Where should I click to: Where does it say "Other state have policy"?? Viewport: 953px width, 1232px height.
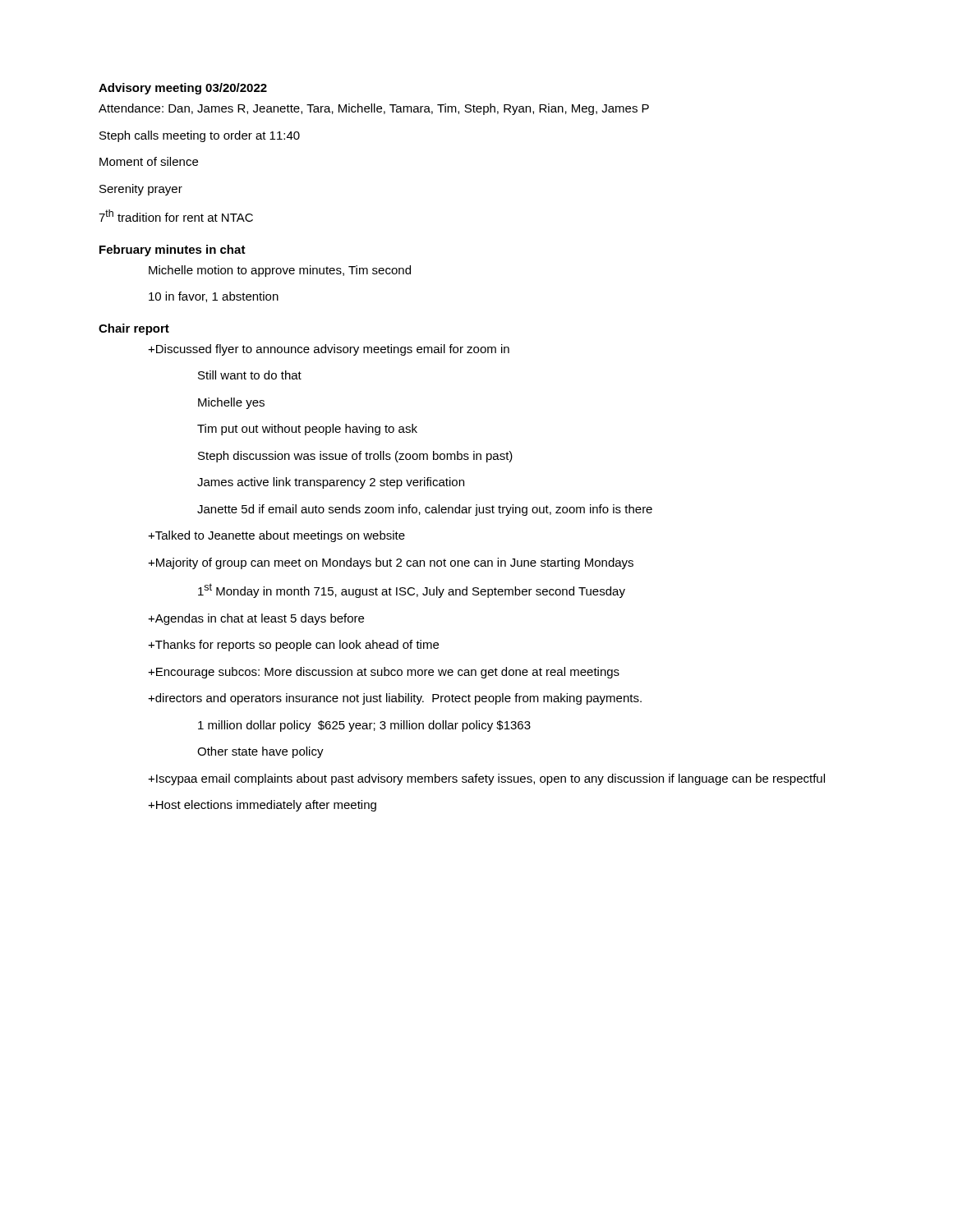click(x=260, y=751)
